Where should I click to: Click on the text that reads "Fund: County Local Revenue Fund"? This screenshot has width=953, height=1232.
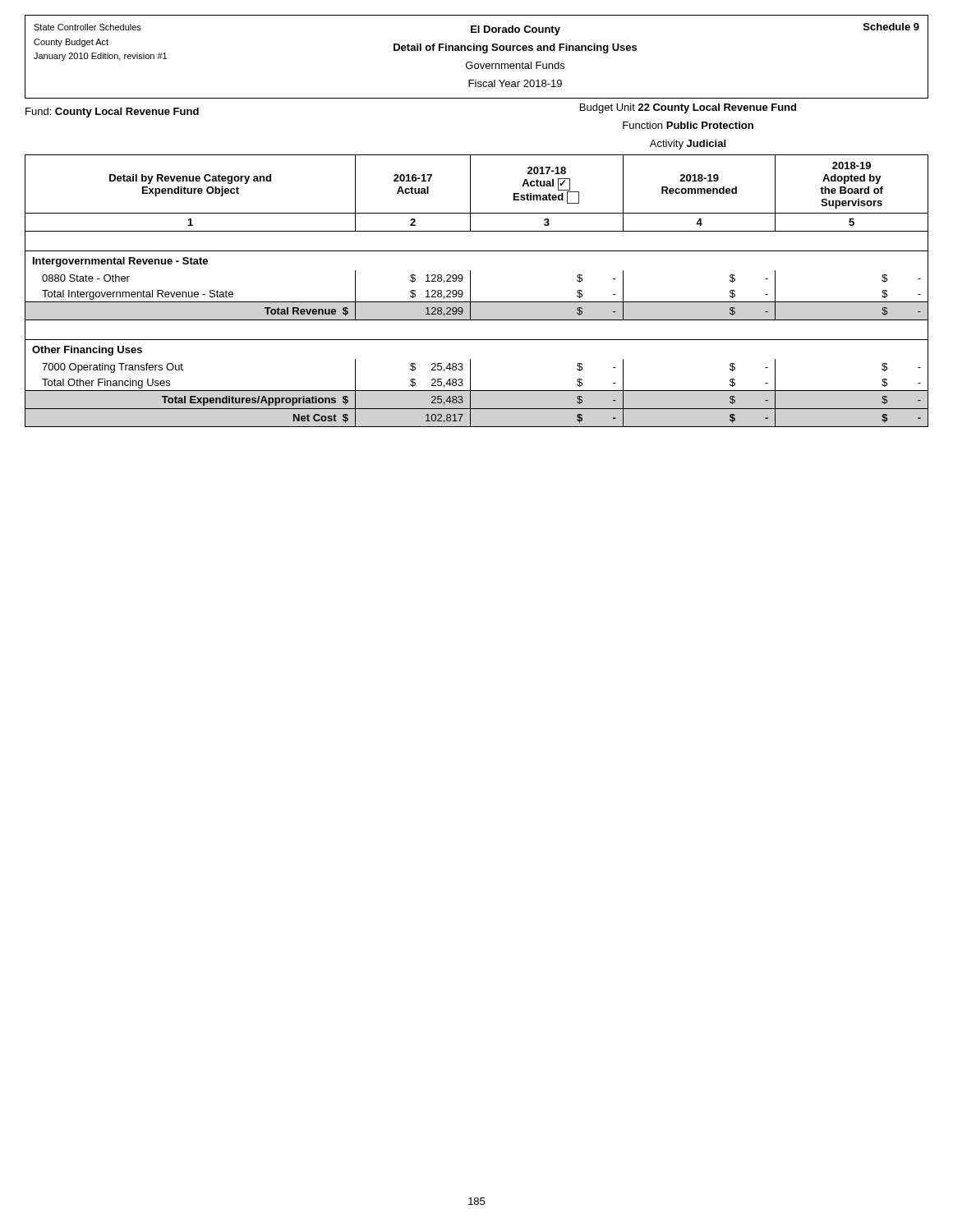(x=112, y=111)
